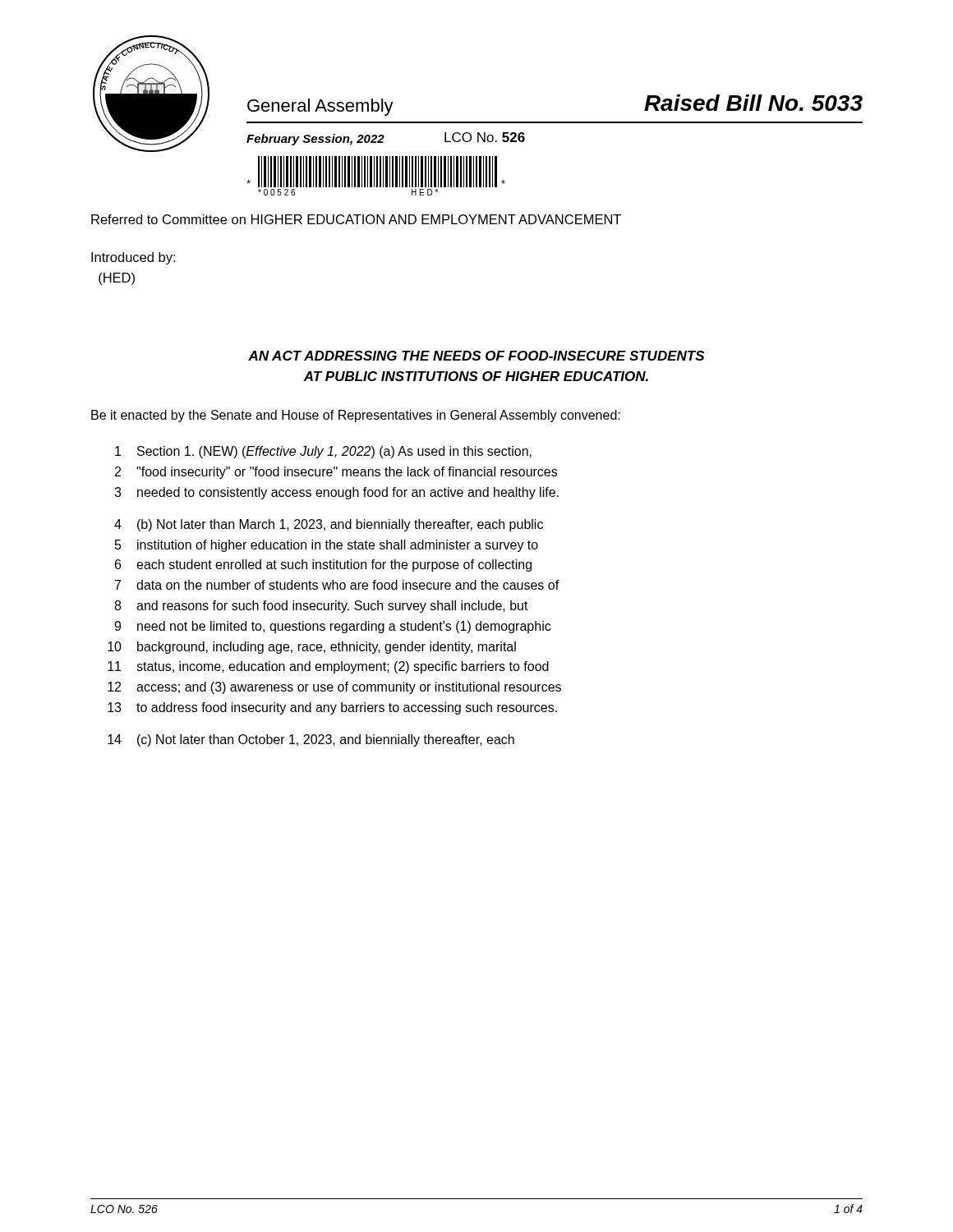This screenshot has width=953, height=1232.
Task: Locate the region starting "9 need not be limited to,"
Action: tap(476, 627)
